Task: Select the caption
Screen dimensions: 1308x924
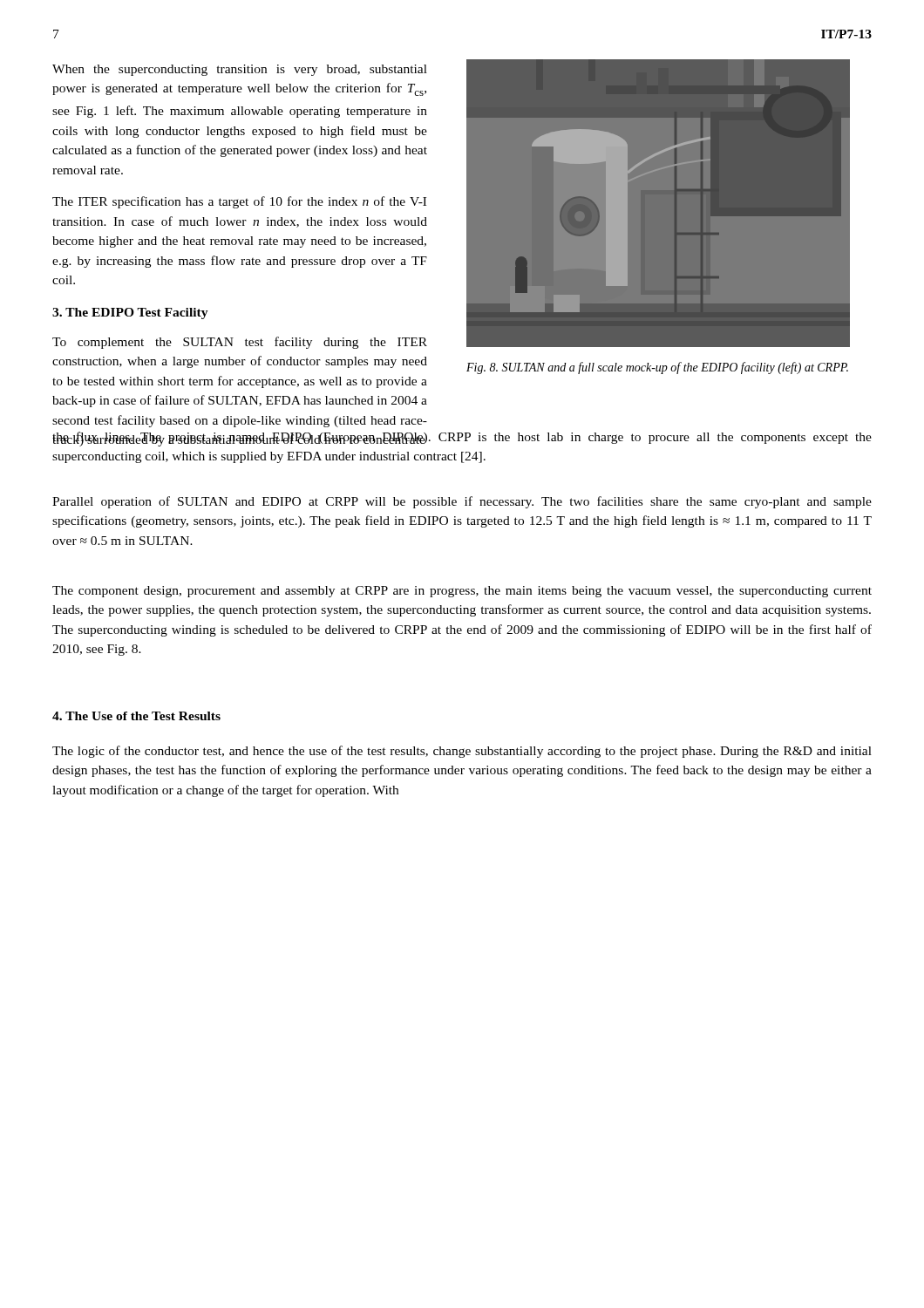Action: pos(658,368)
